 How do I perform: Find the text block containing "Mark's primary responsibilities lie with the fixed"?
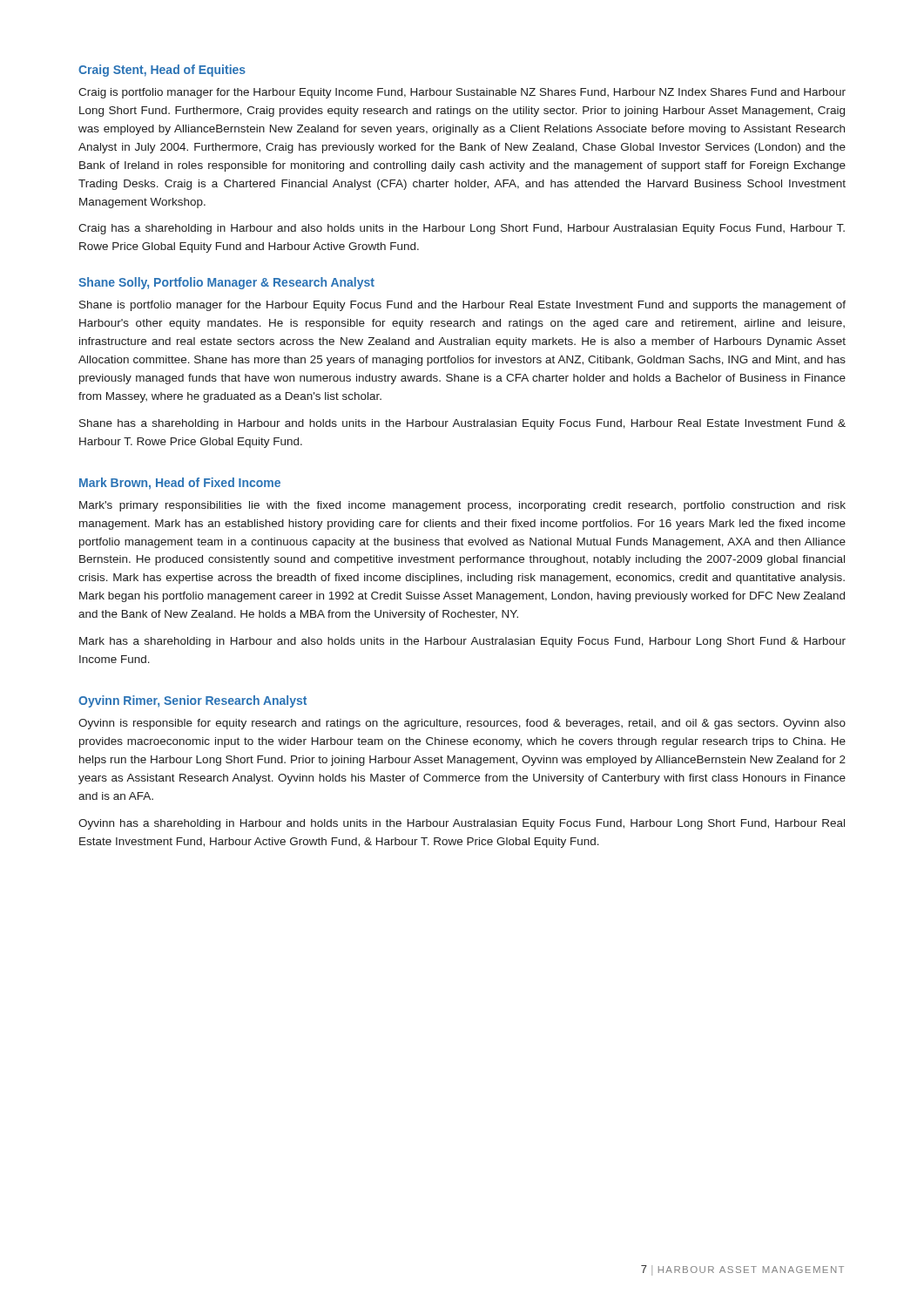(462, 559)
